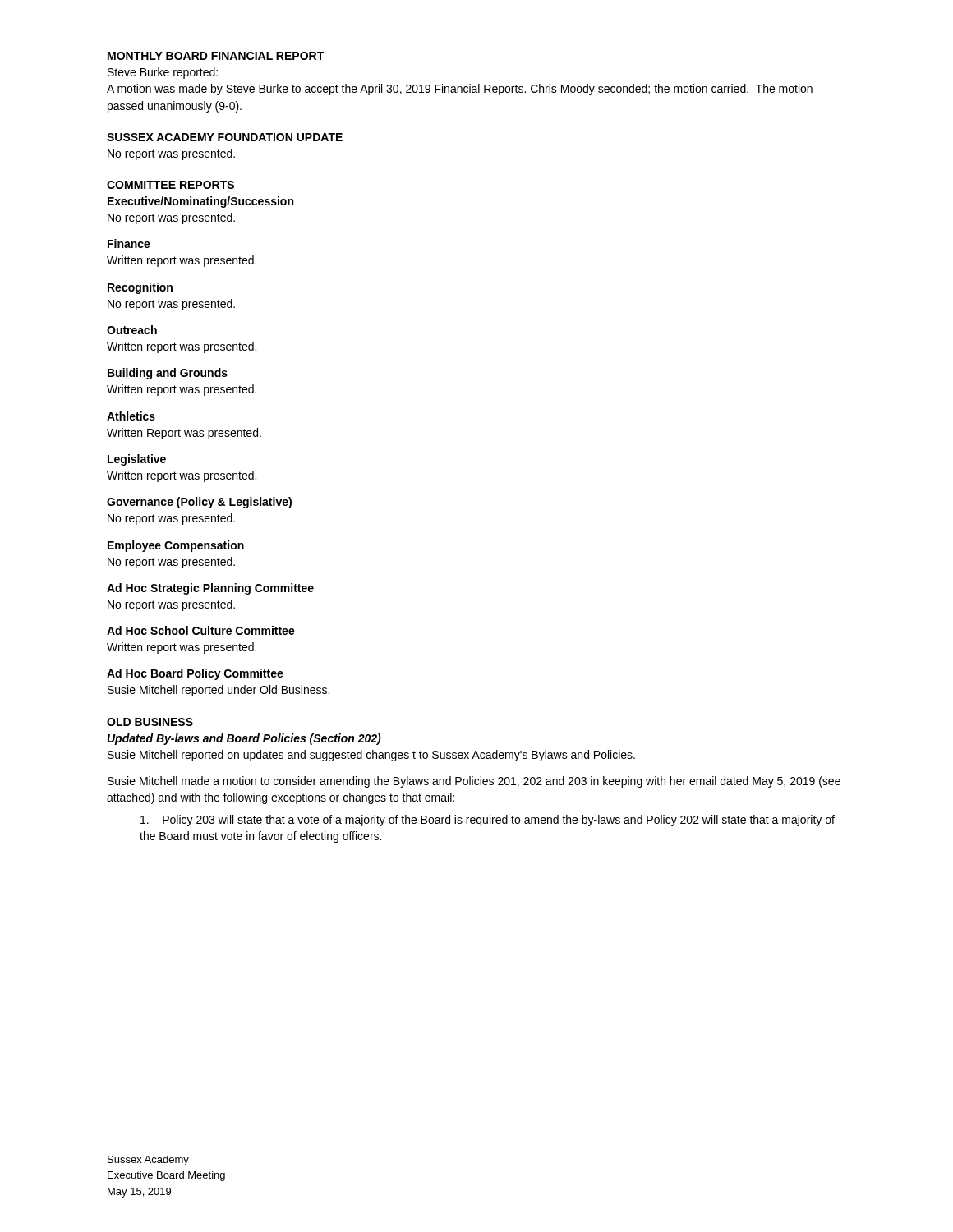The image size is (953, 1232).
Task: Find the text block that reads "Susie Mitchell made a motion to consider amending"
Action: coord(474,789)
